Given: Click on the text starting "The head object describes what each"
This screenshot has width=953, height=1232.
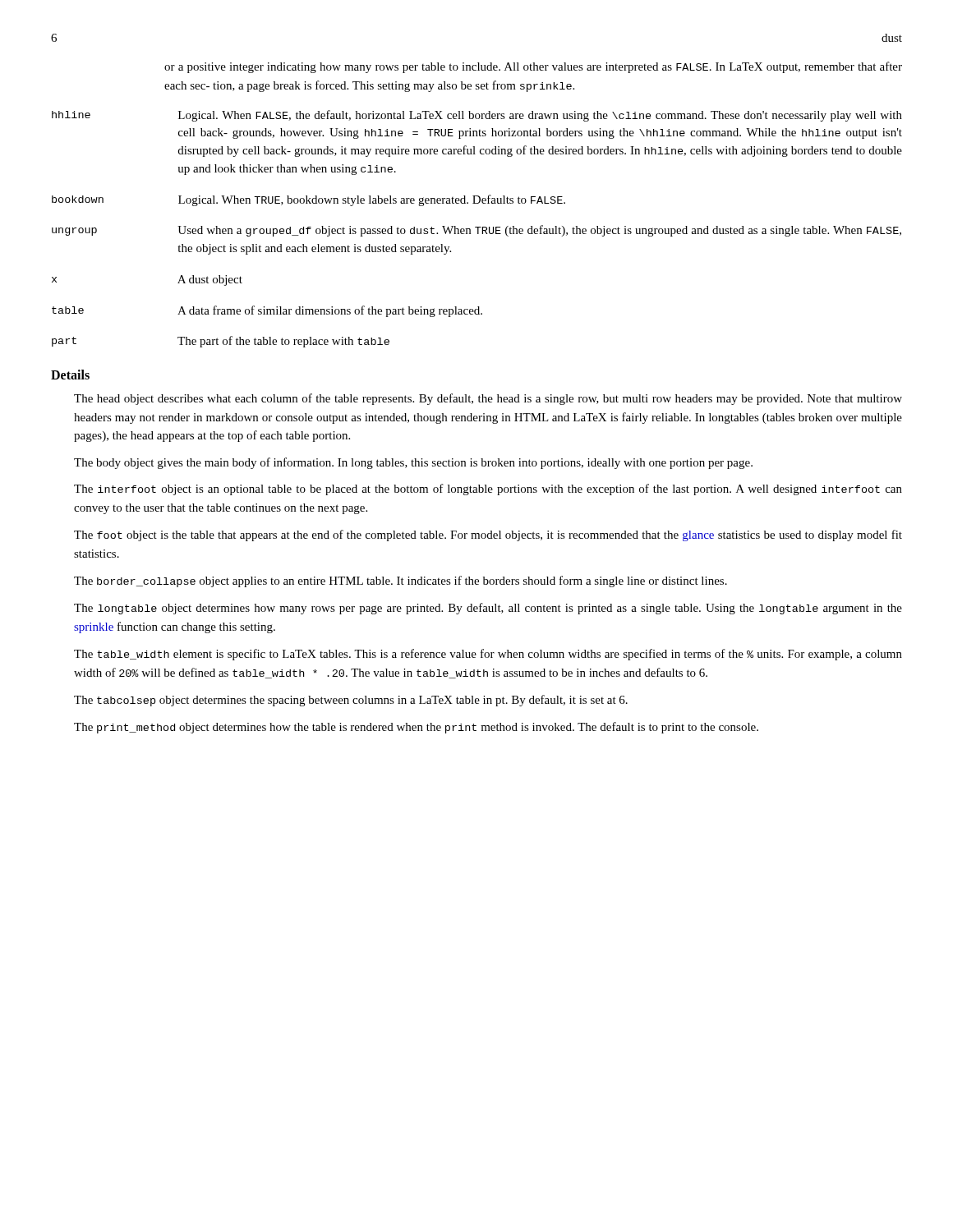Looking at the screenshot, I should click(488, 417).
